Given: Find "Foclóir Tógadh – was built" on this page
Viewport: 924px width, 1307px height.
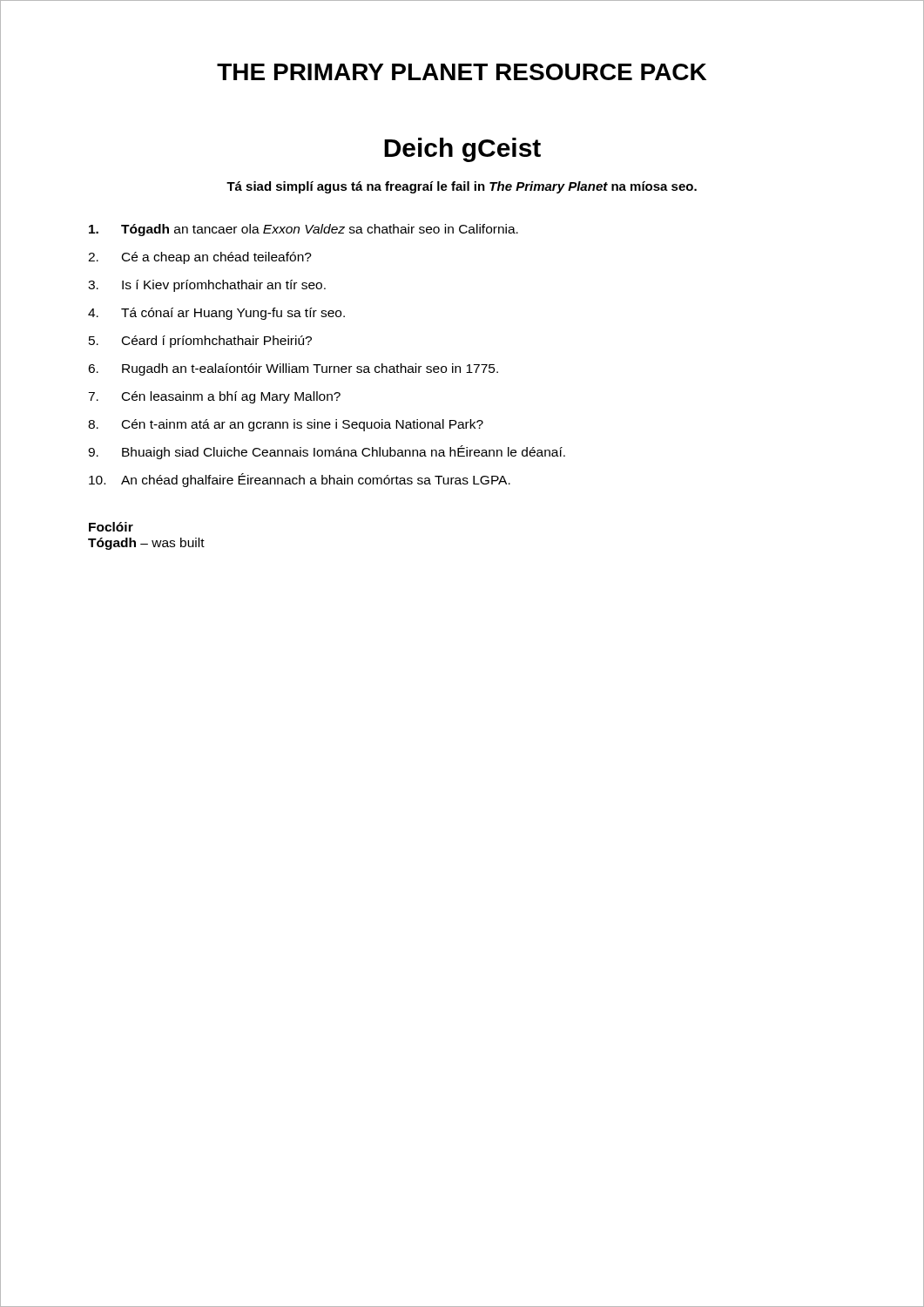Looking at the screenshot, I should pyautogui.click(x=111, y=527).
